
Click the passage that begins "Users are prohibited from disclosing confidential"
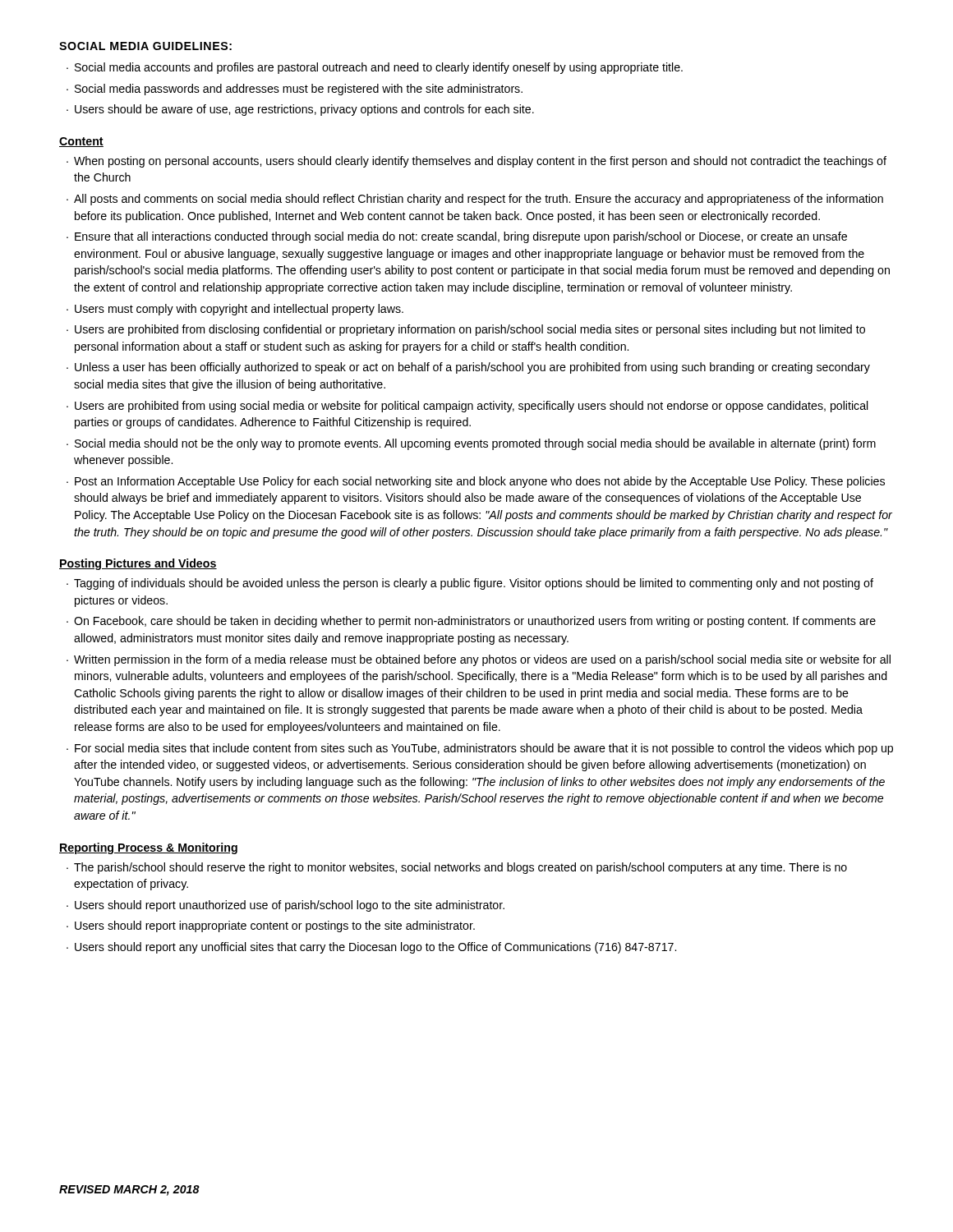tap(470, 338)
